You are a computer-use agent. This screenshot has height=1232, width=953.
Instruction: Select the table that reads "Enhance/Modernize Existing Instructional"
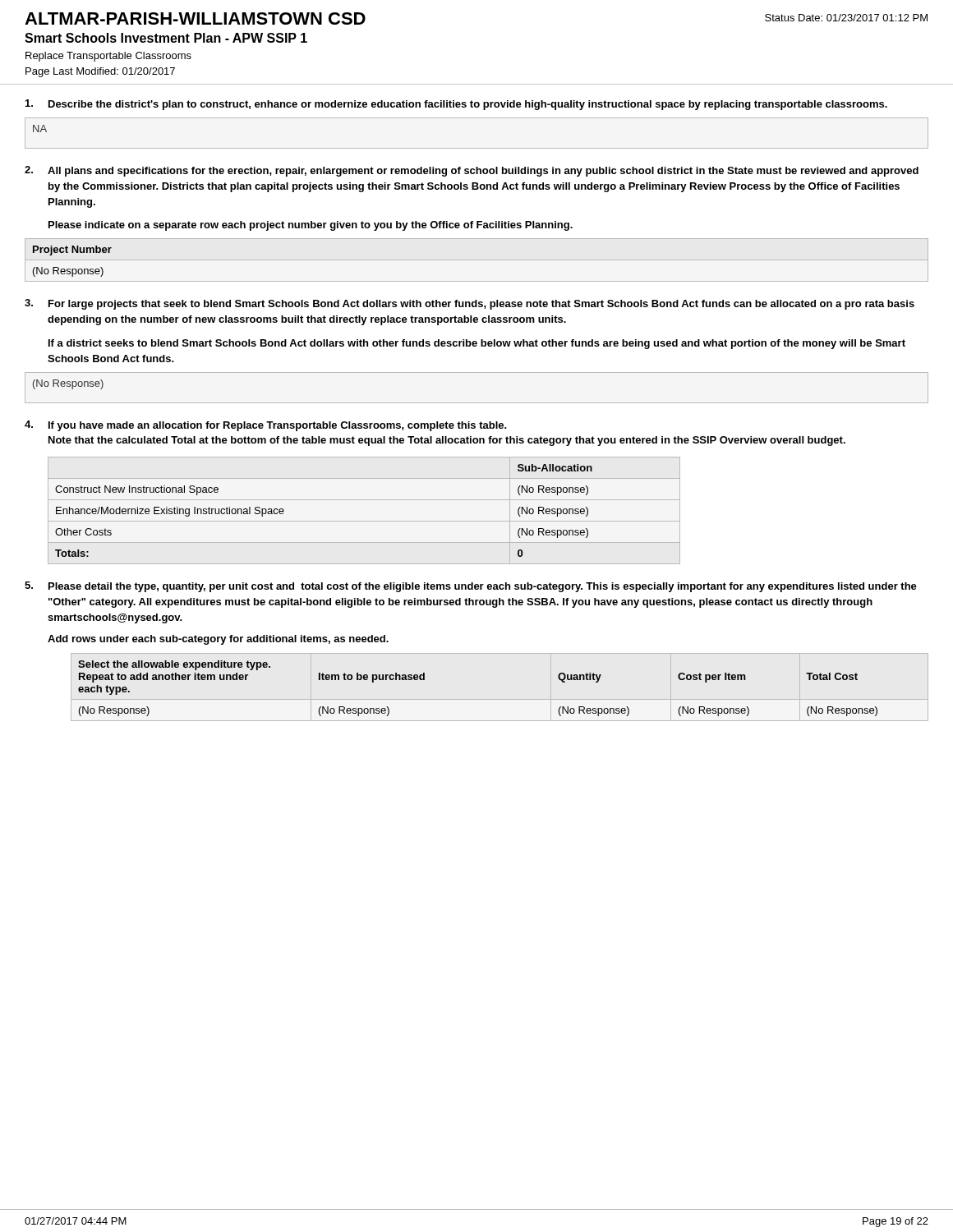click(476, 511)
